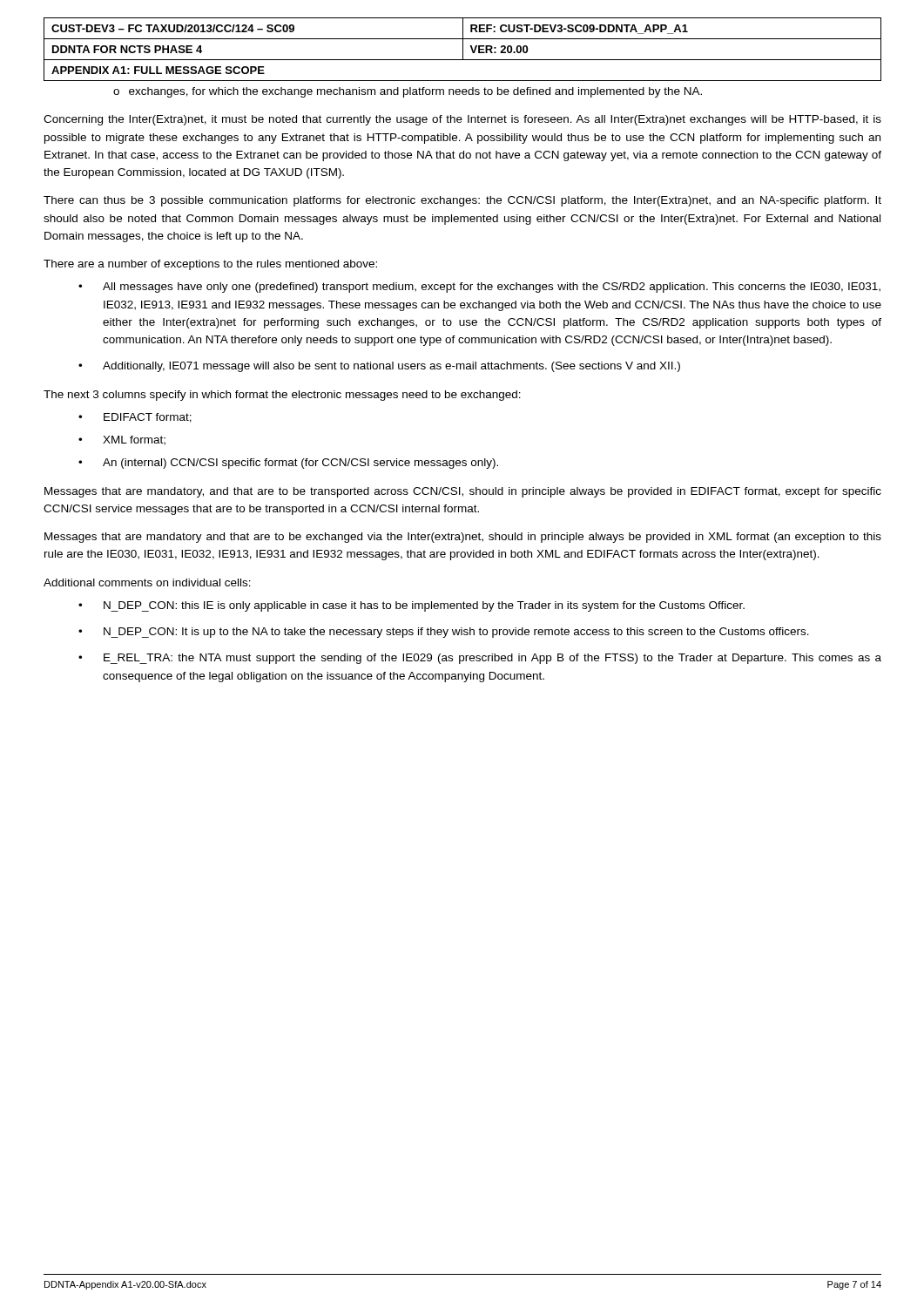924x1307 pixels.
Task: Find the block starting "• An (internal) CCN/CSI specific format (for"
Action: pyautogui.click(x=289, y=463)
